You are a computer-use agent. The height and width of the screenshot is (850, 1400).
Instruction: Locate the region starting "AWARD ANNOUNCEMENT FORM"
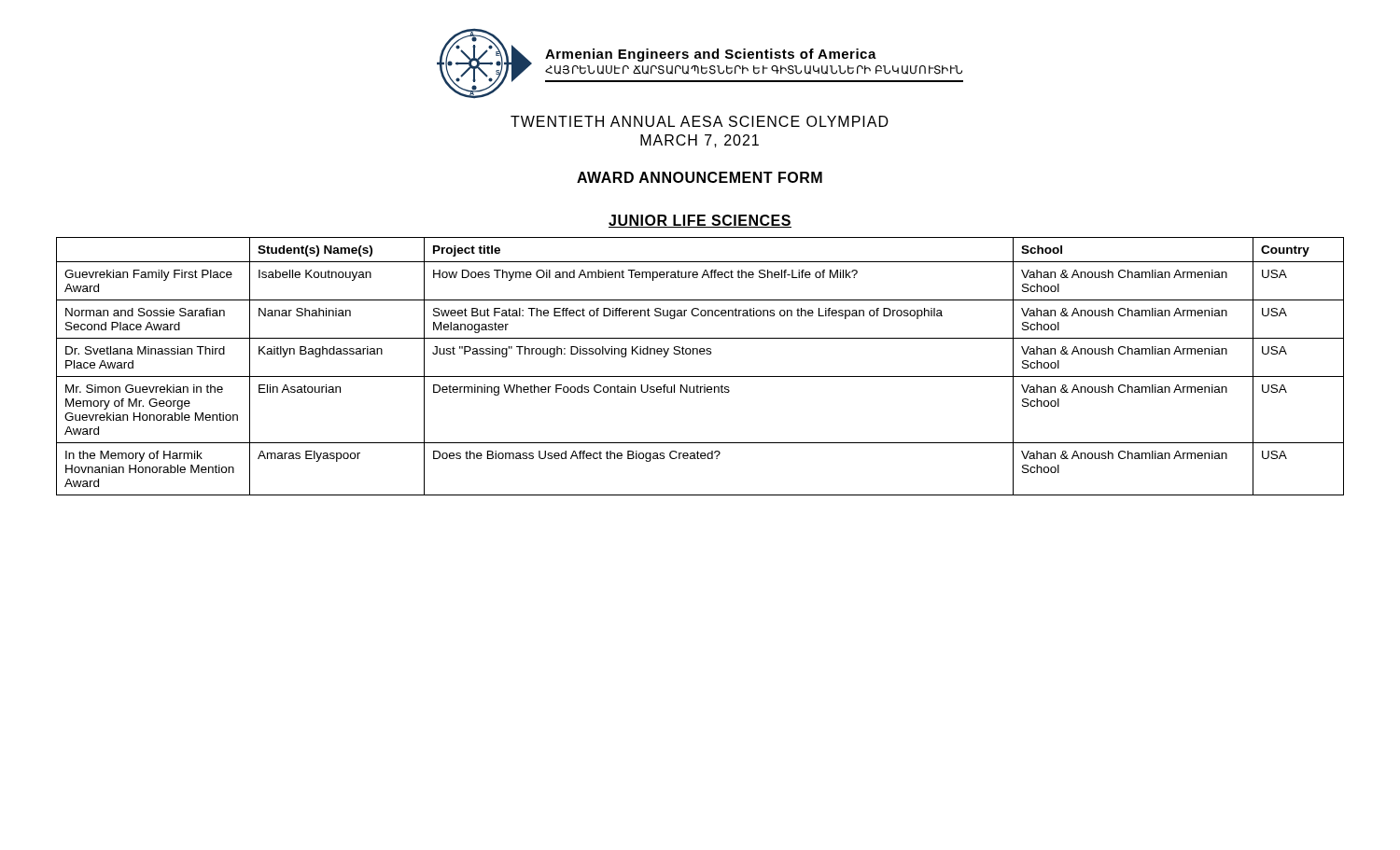click(x=700, y=178)
